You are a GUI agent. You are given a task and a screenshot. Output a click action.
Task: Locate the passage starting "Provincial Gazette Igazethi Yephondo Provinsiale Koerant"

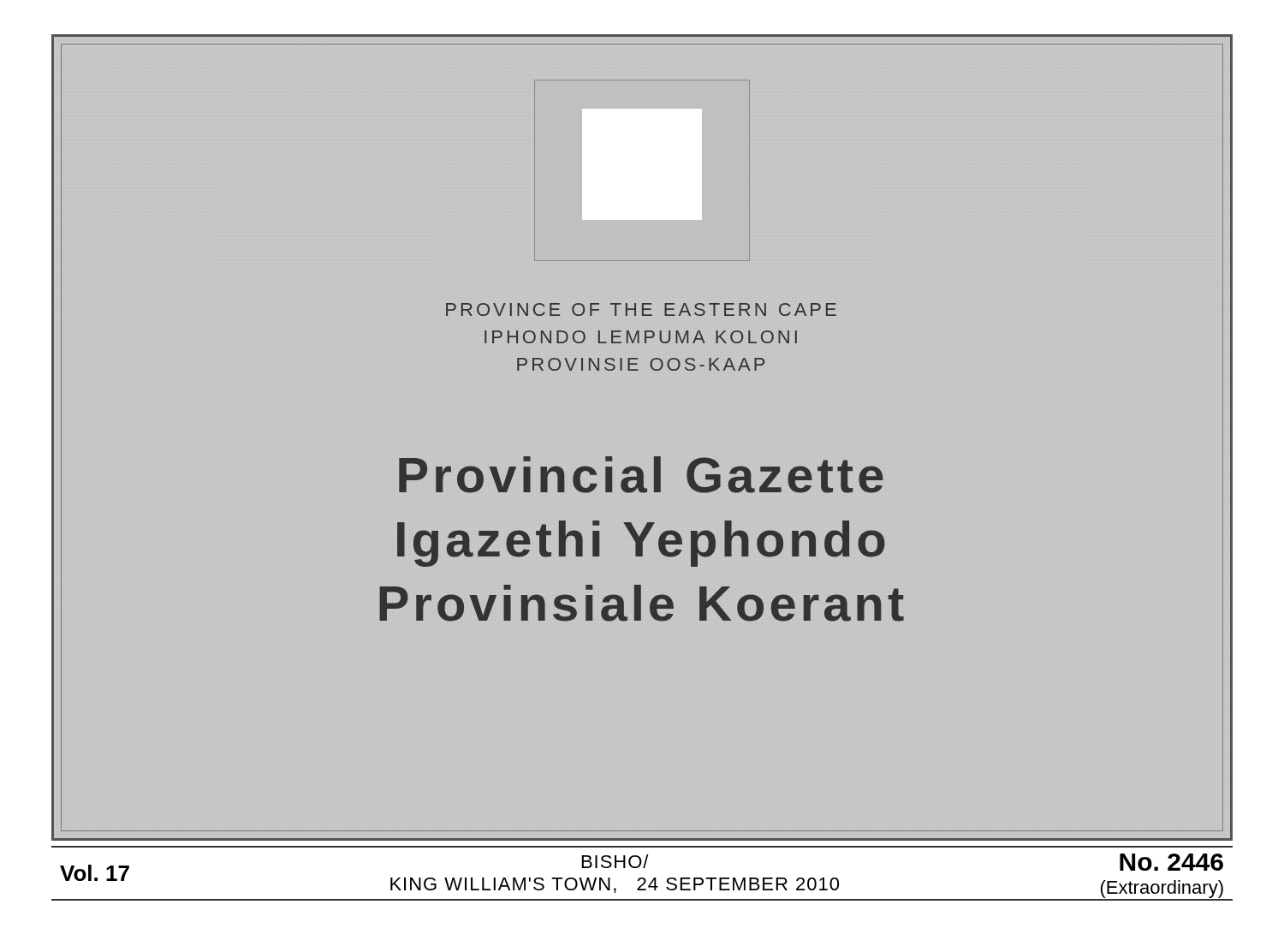point(642,539)
